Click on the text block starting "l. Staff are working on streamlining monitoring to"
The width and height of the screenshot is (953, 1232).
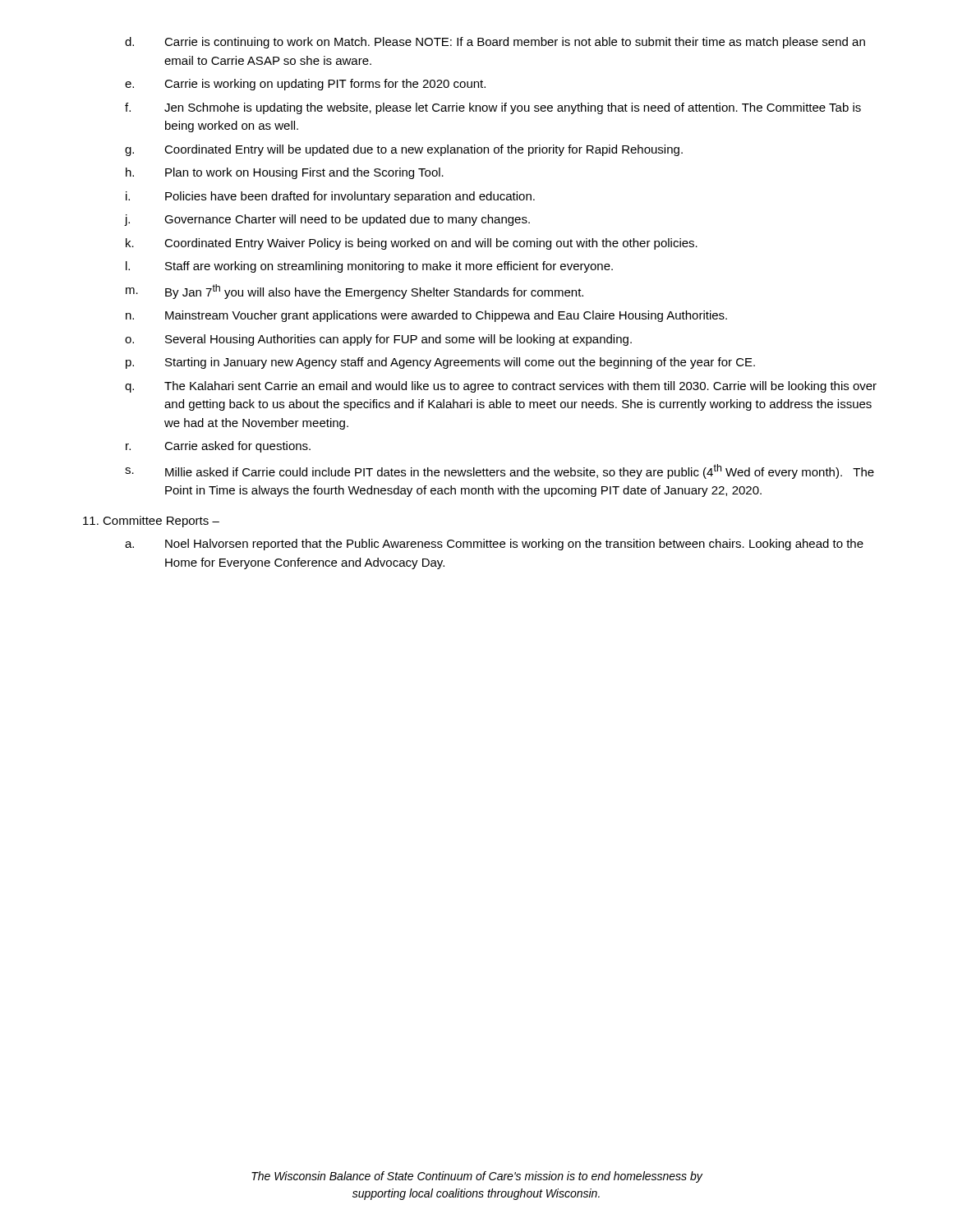[x=501, y=266]
